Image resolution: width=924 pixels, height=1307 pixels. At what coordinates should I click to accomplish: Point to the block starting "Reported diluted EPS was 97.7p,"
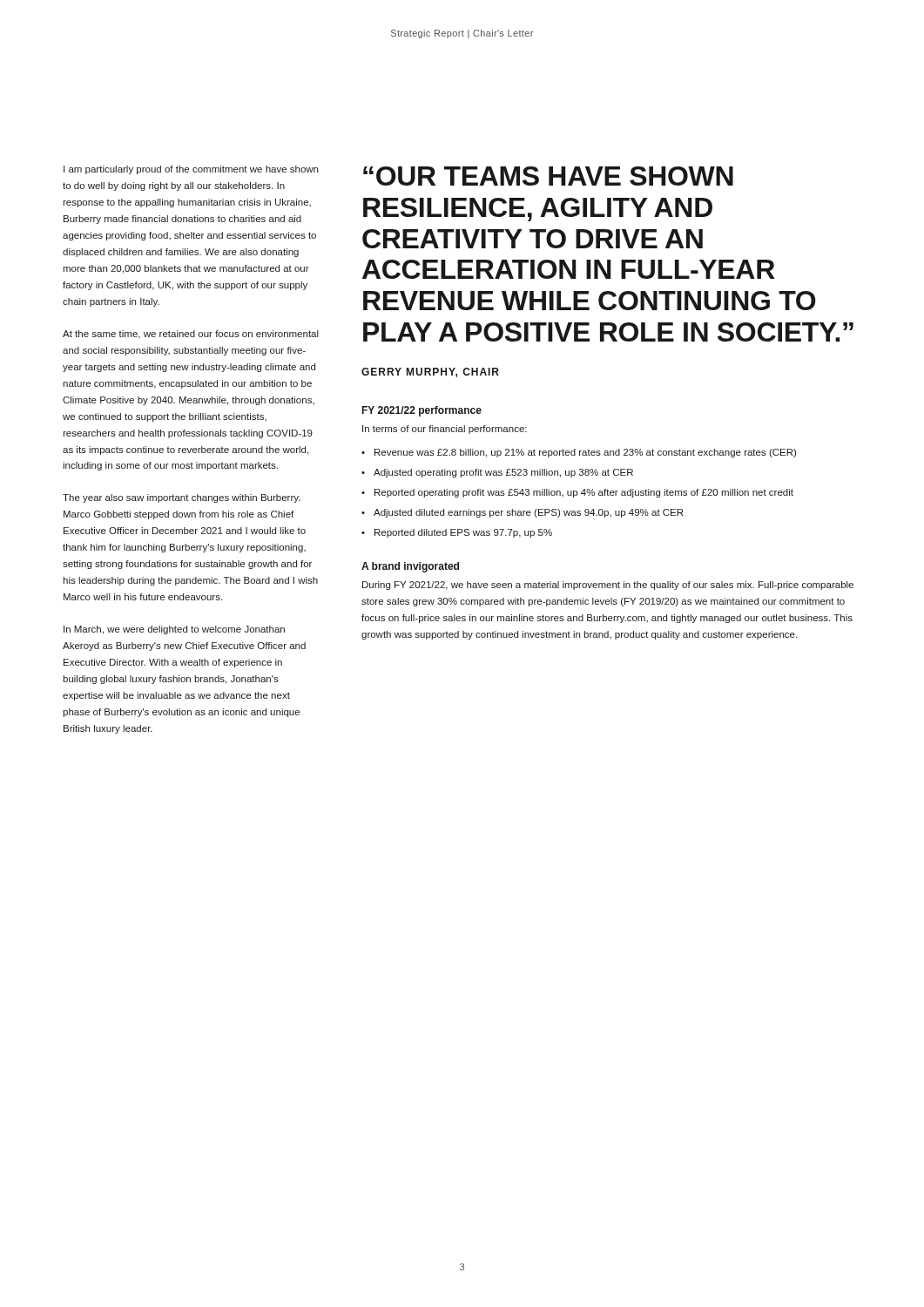tap(463, 532)
